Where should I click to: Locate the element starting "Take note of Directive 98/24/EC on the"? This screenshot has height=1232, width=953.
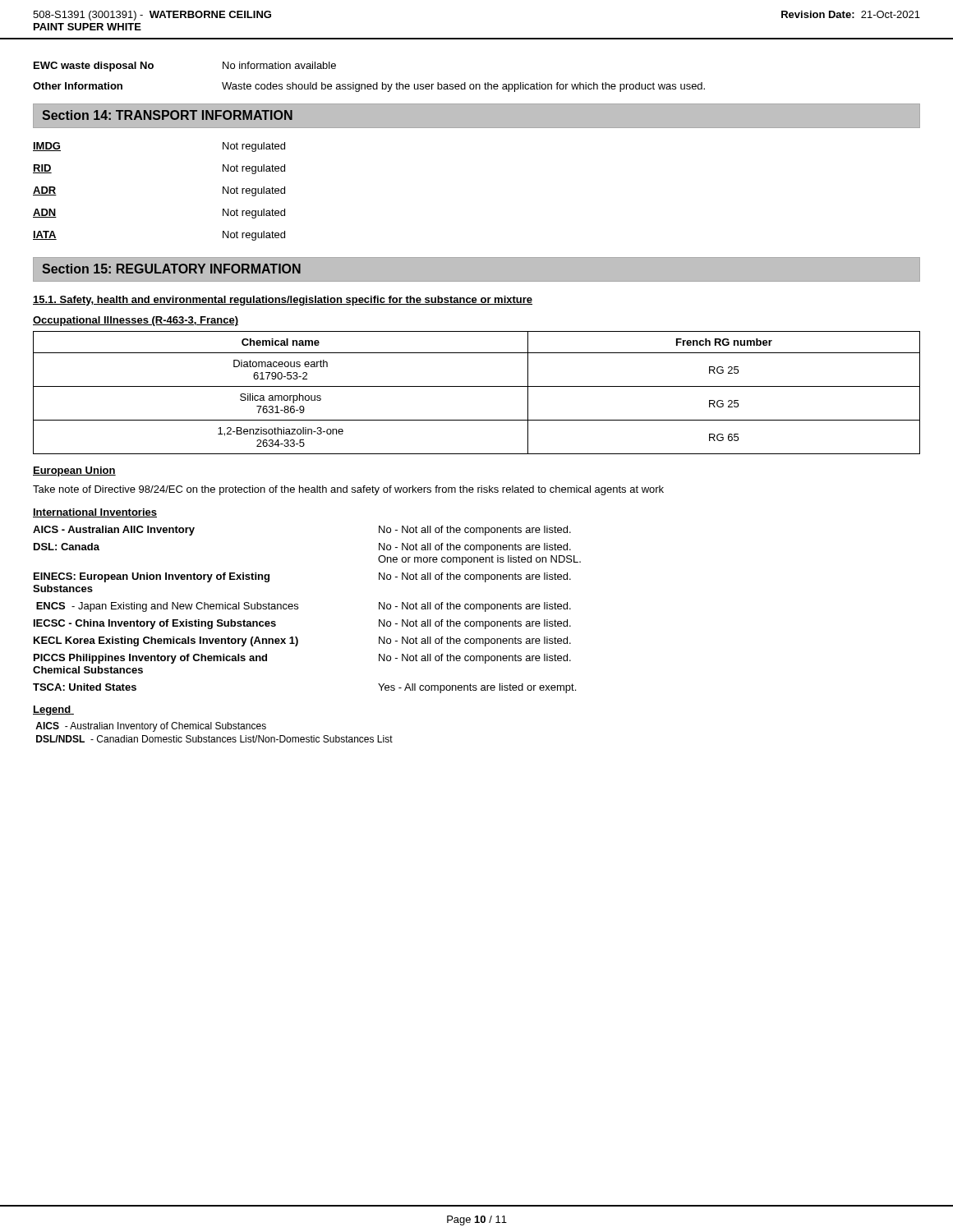[348, 489]
